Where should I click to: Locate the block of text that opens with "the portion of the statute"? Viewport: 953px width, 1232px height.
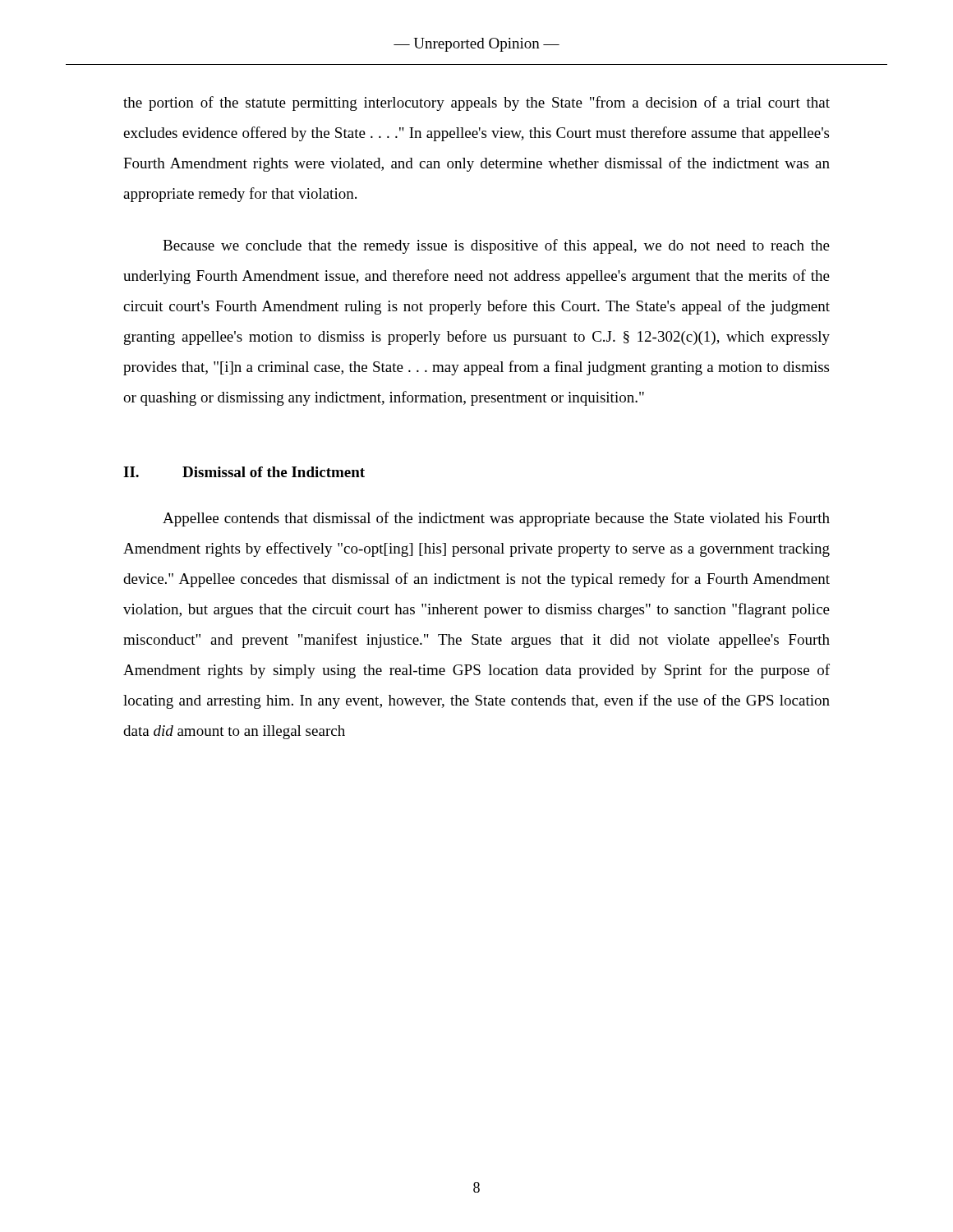476,148
